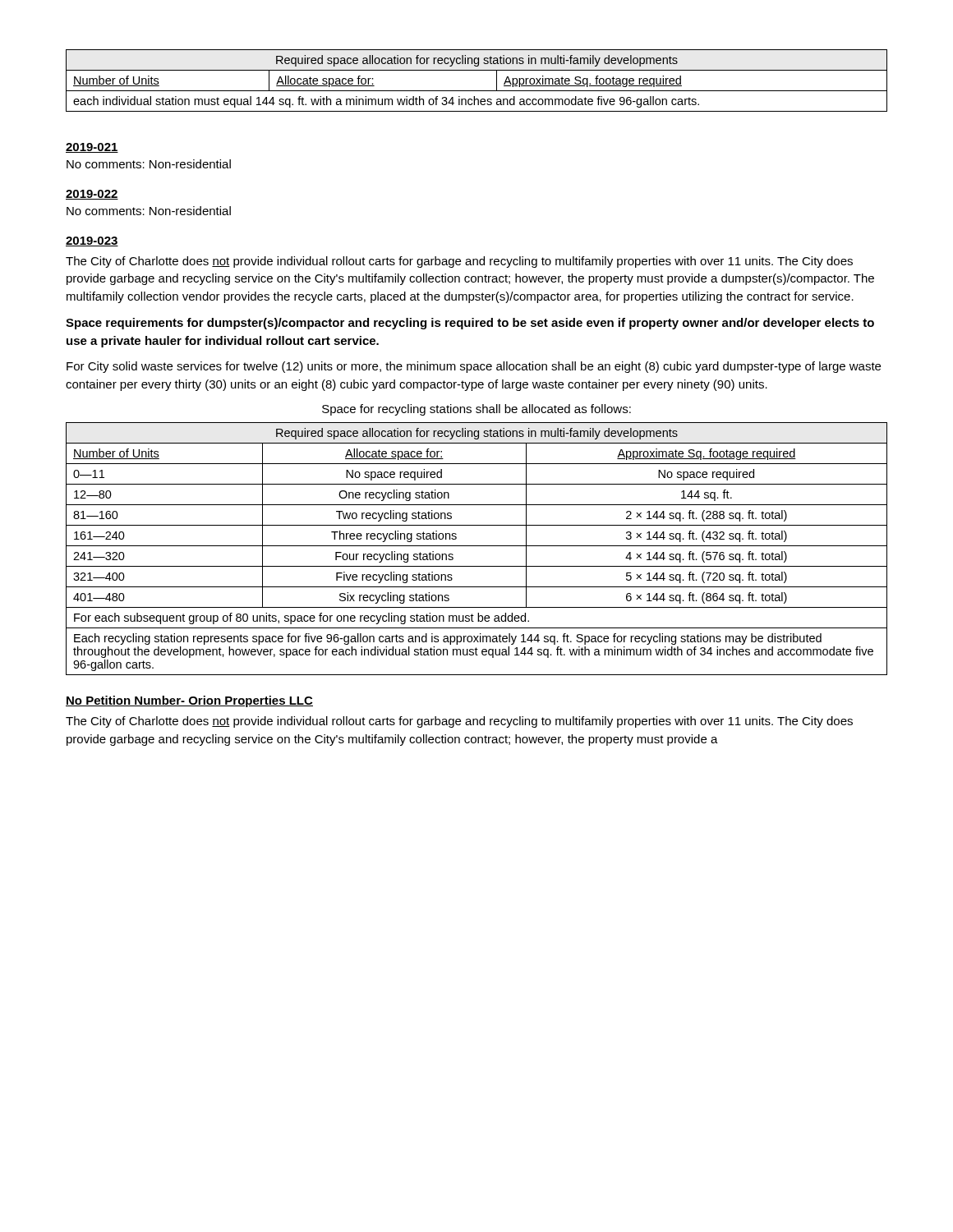953x1232 pixels.
Task: Click on the text block starting "For City solid waste services for"
Action: (x=474, y=375)
